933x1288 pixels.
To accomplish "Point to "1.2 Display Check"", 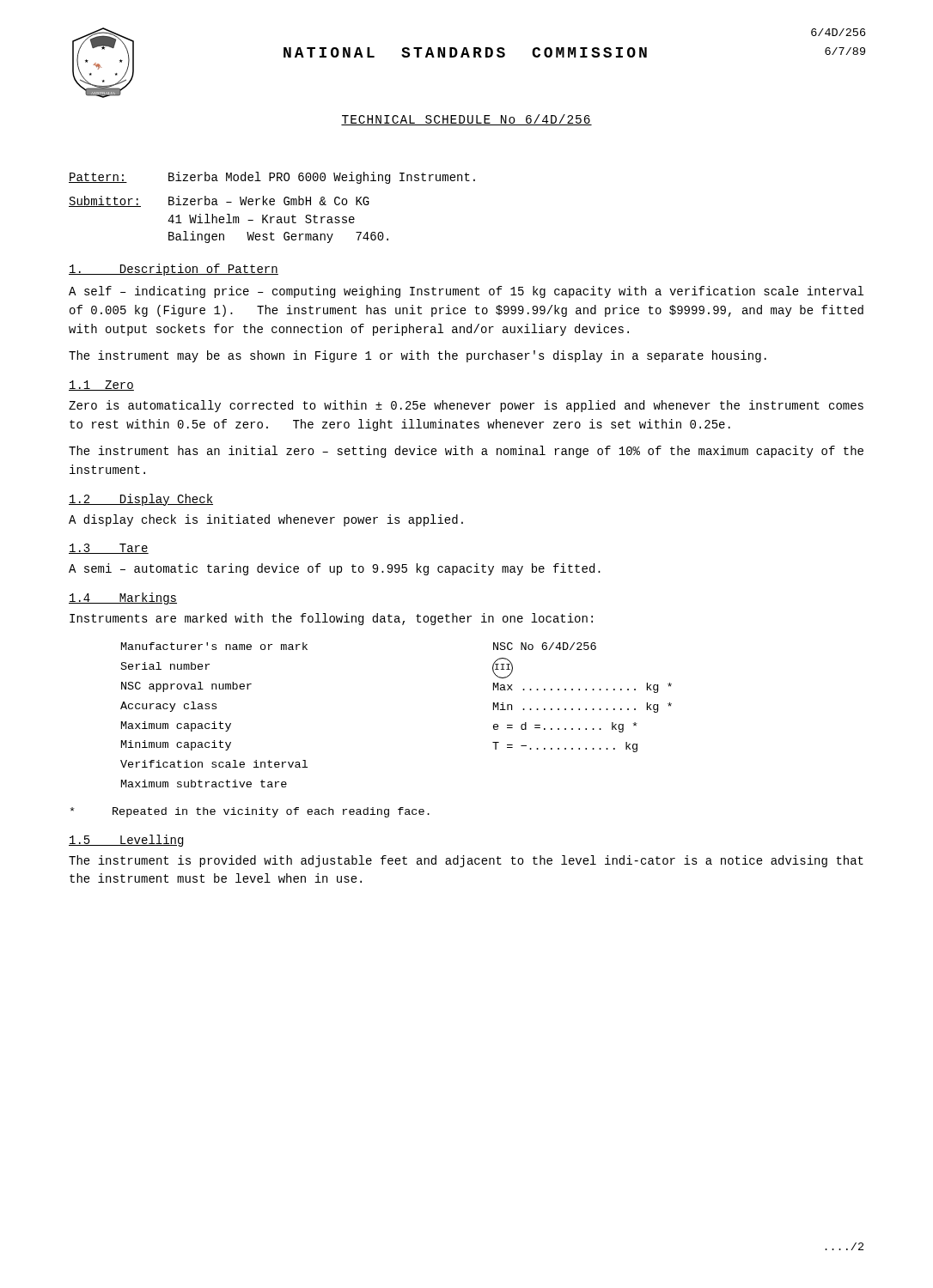I will coord(141,499).
